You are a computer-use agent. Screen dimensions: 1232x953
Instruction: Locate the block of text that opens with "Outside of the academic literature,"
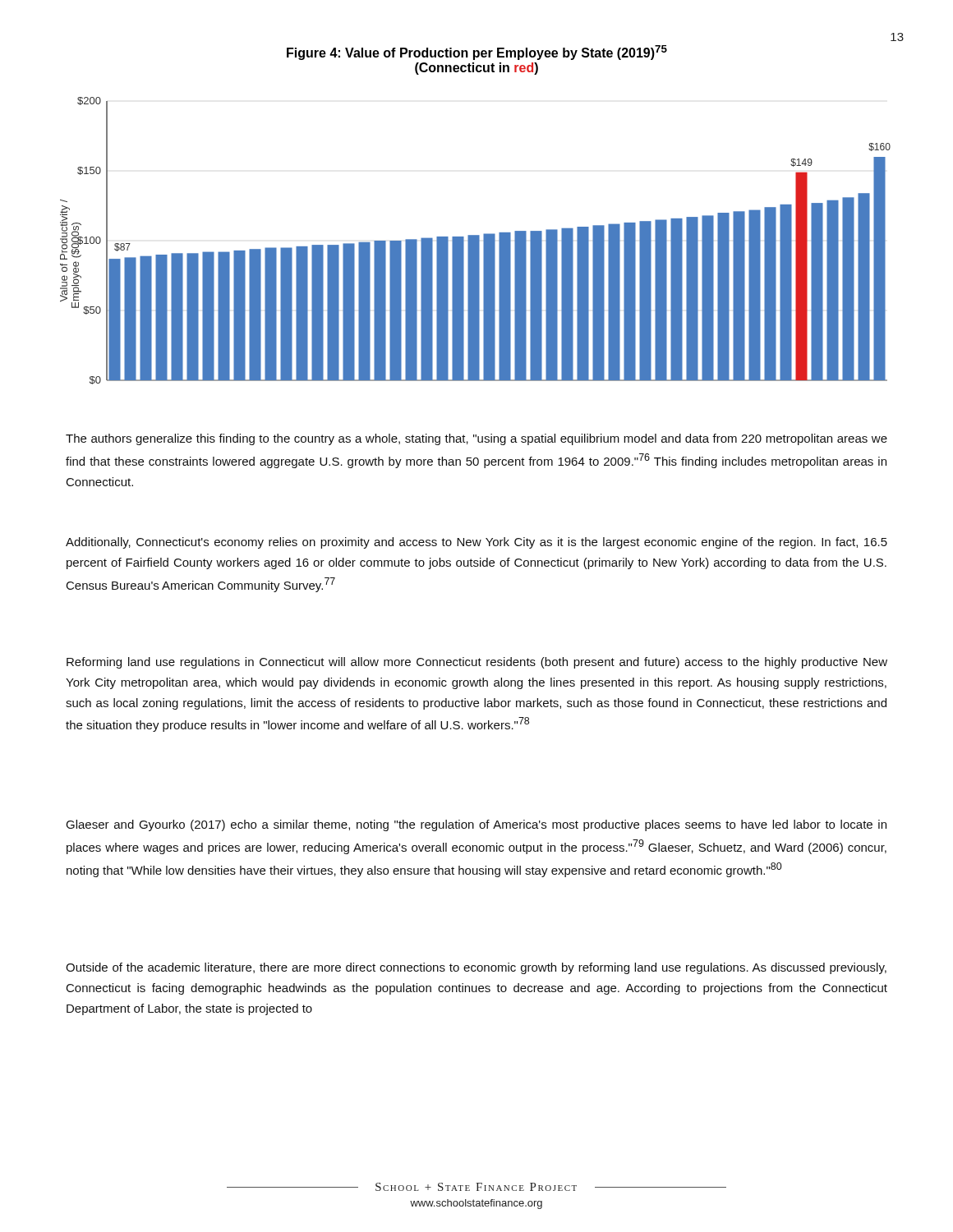[476, 987]
